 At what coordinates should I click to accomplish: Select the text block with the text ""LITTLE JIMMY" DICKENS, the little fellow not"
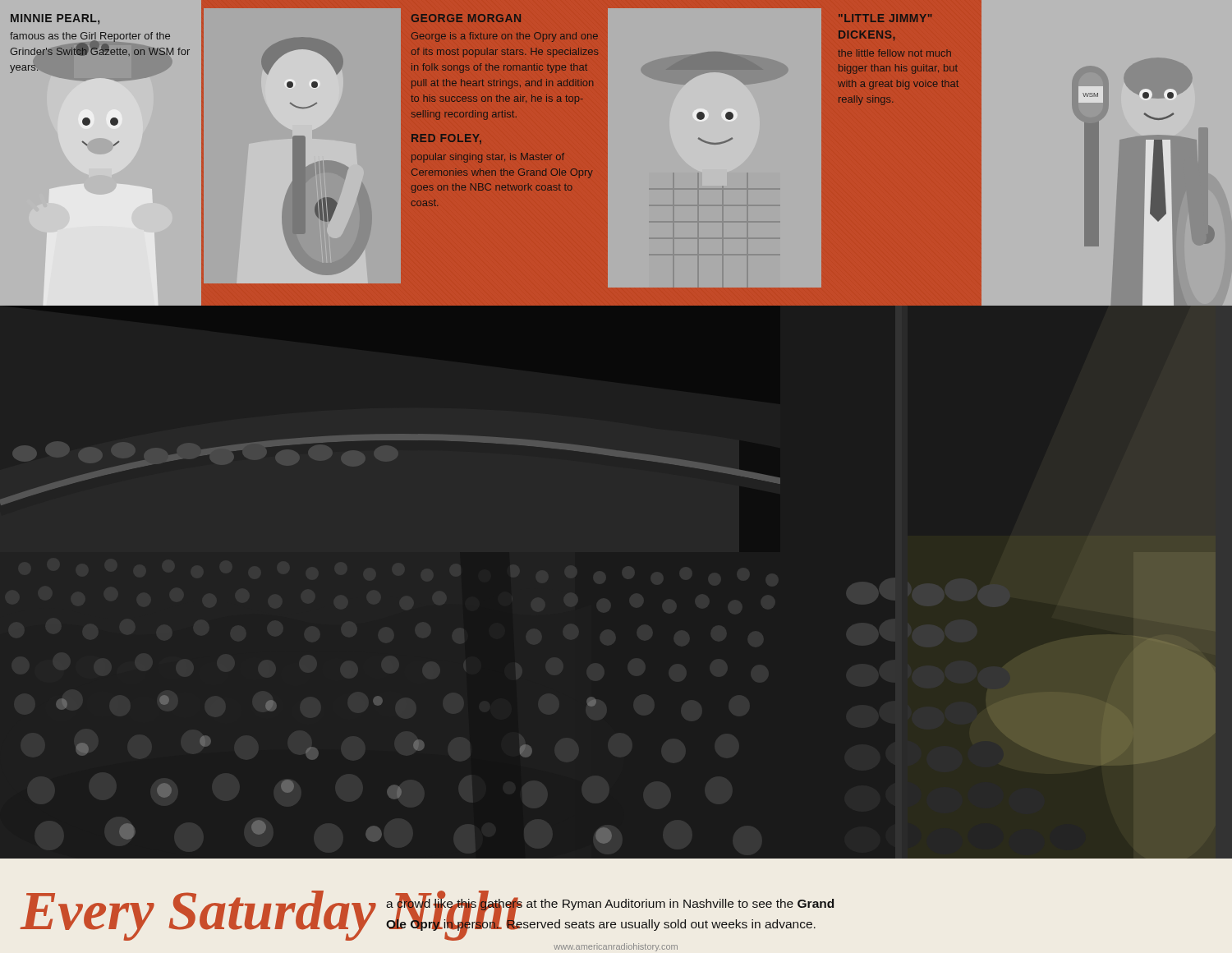tap(906, 58)
